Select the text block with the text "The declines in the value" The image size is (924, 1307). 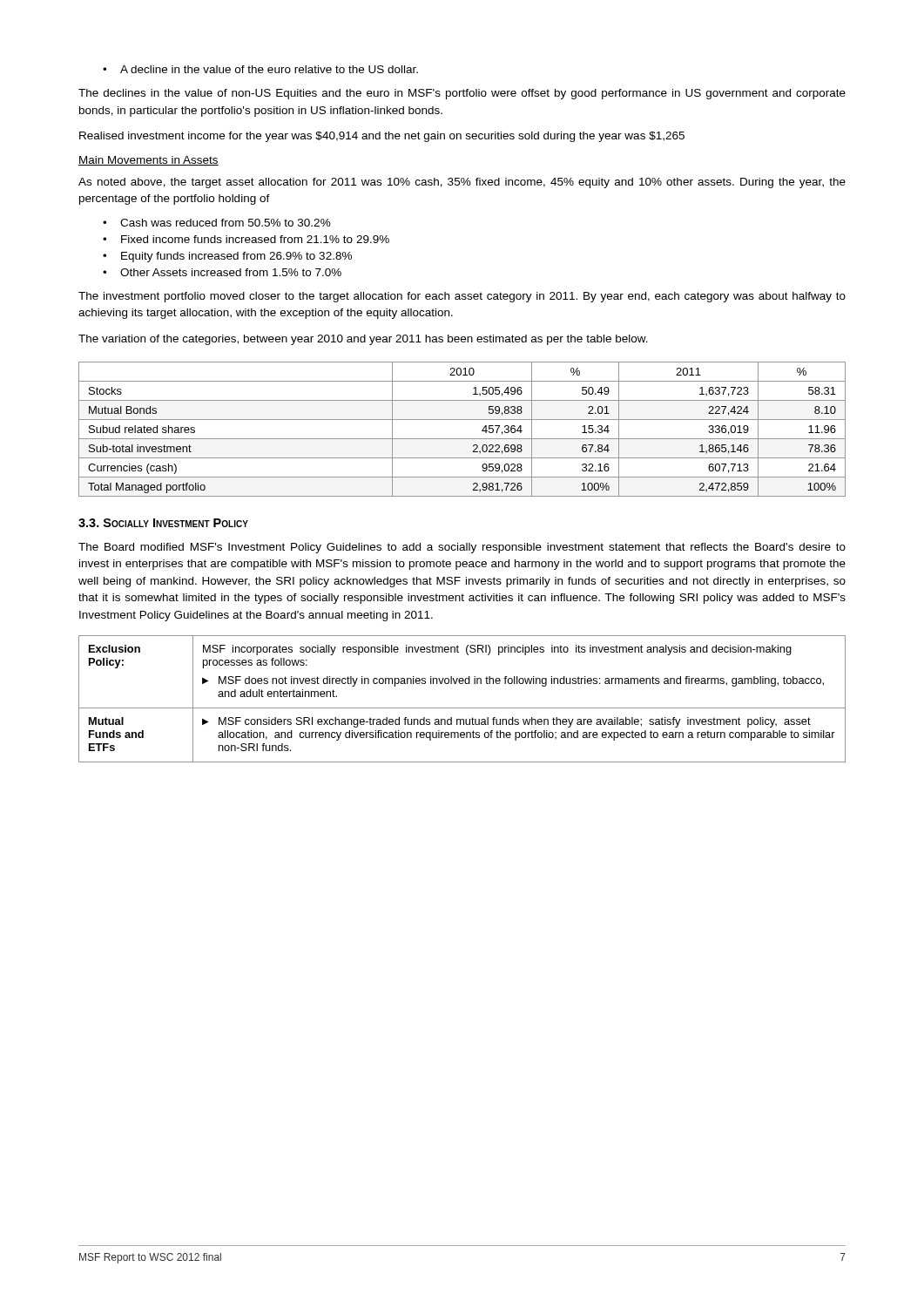(x=462, y=102)
